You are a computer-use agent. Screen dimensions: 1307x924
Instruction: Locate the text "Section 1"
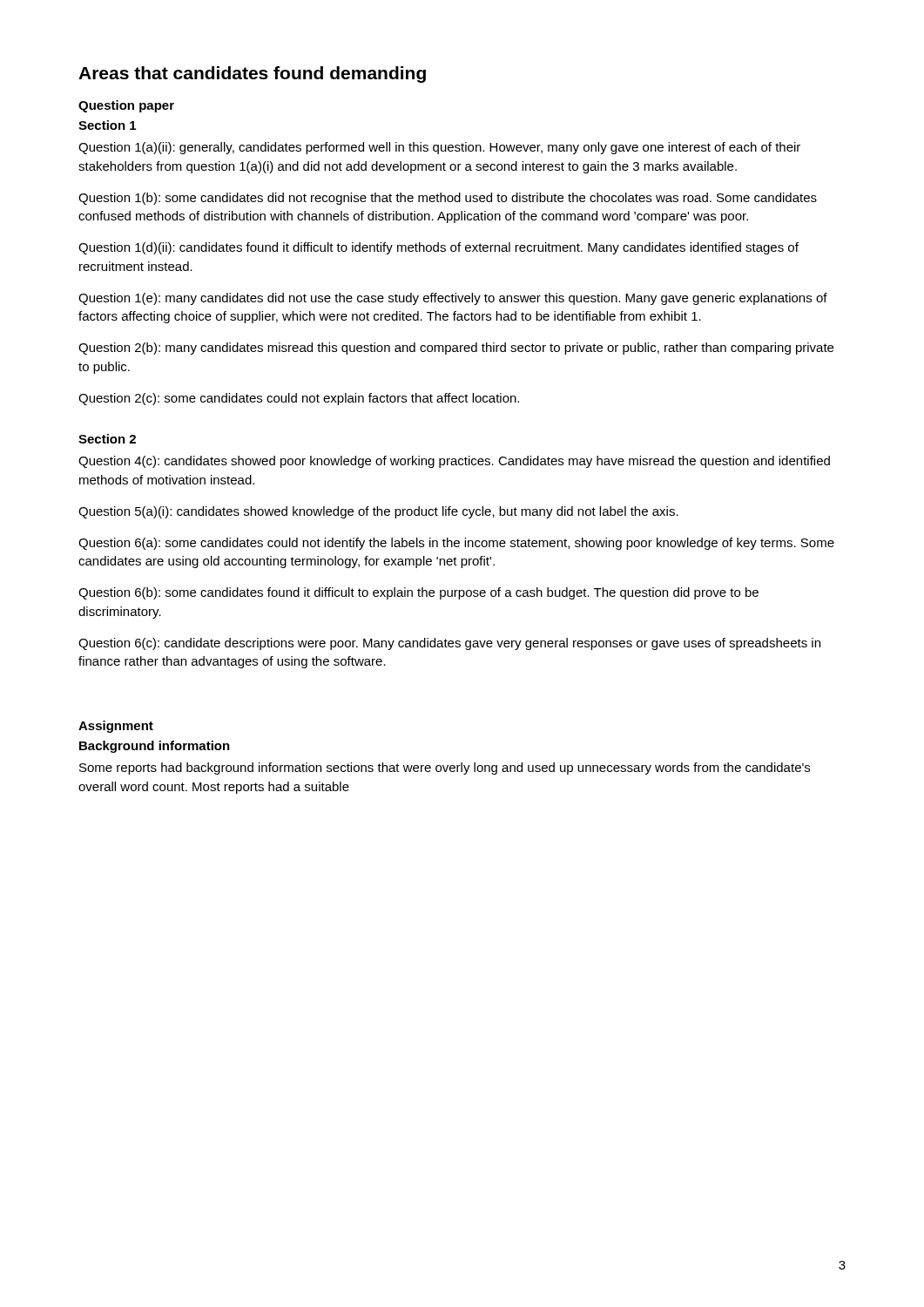pos(107,125)
